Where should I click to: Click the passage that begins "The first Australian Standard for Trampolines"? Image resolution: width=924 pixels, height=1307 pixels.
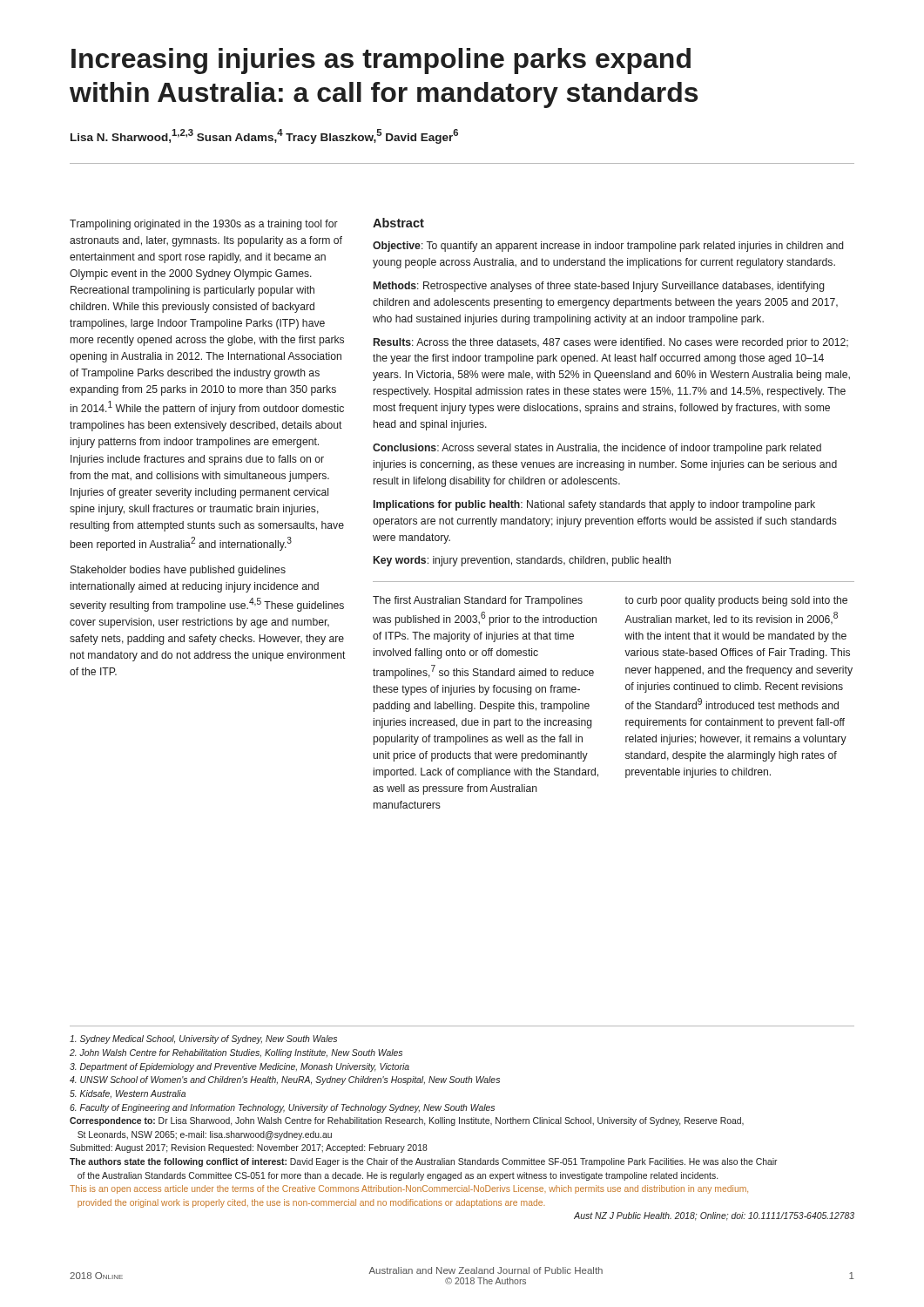coord(486,703)
